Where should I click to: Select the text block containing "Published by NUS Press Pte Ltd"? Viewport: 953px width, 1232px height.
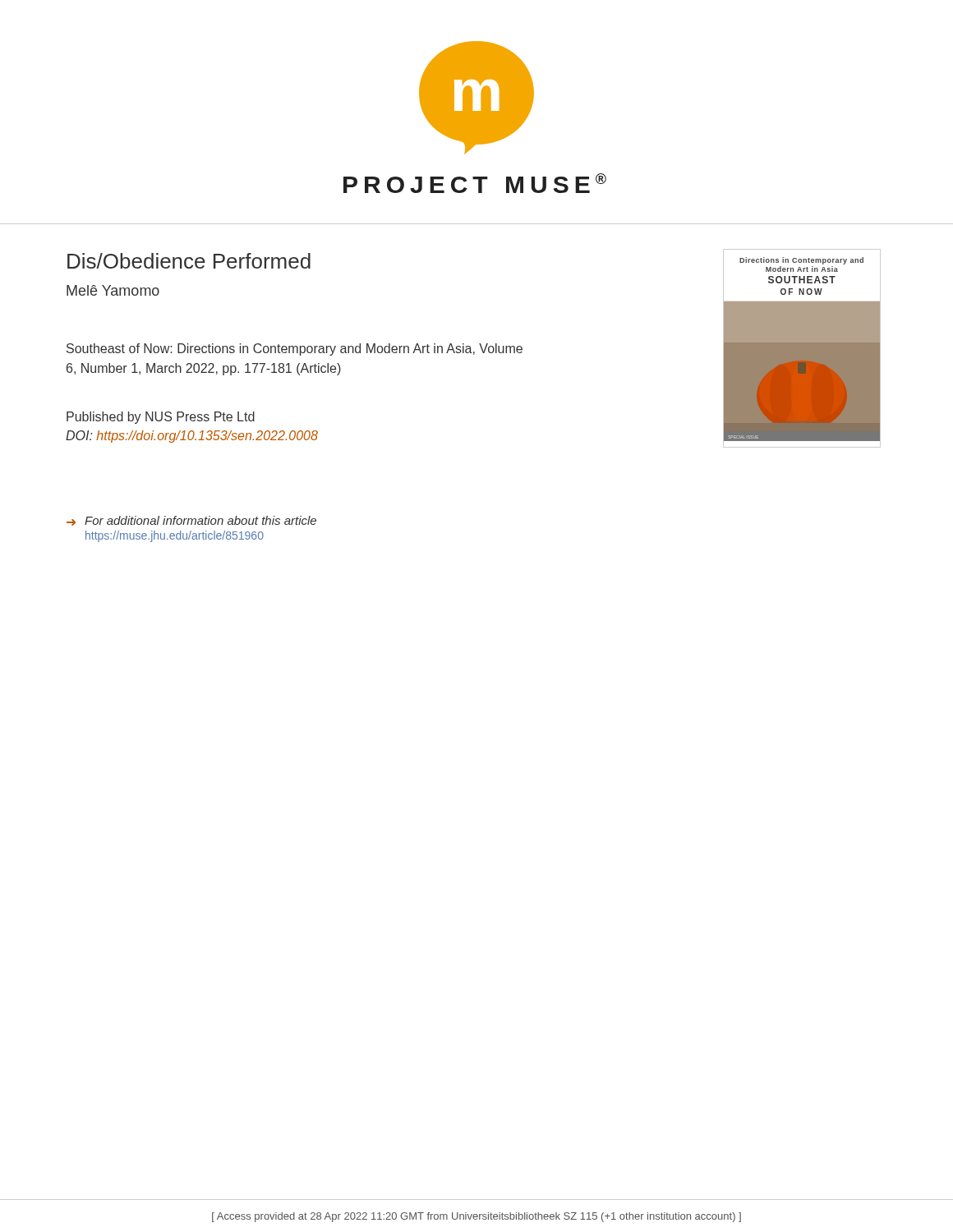(161, 418)
